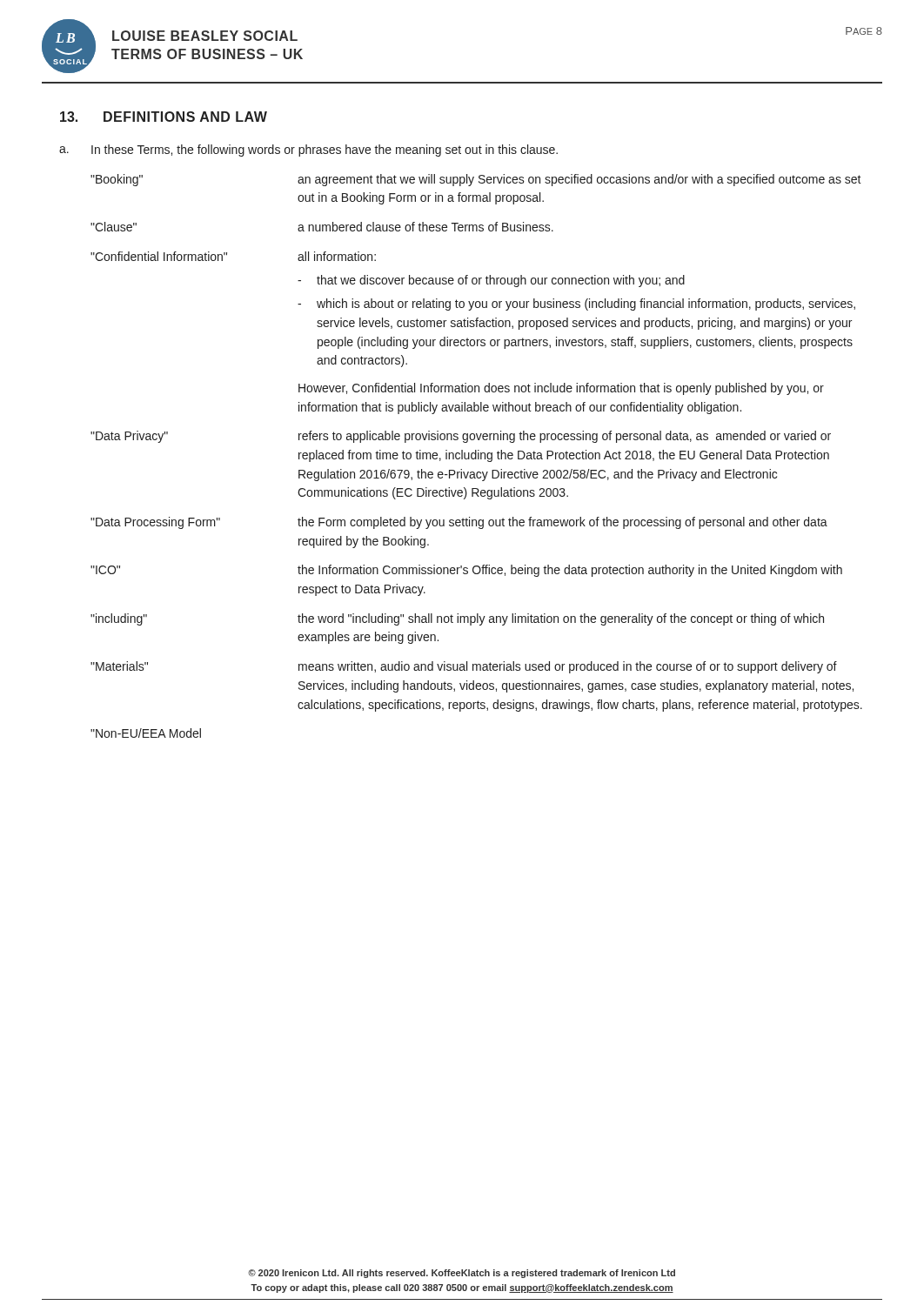The width and height of the screenshot is (924, 1305).
Task: Select the region starting ""ICO" the Information Commissioner's"
Action: point(478,580)
